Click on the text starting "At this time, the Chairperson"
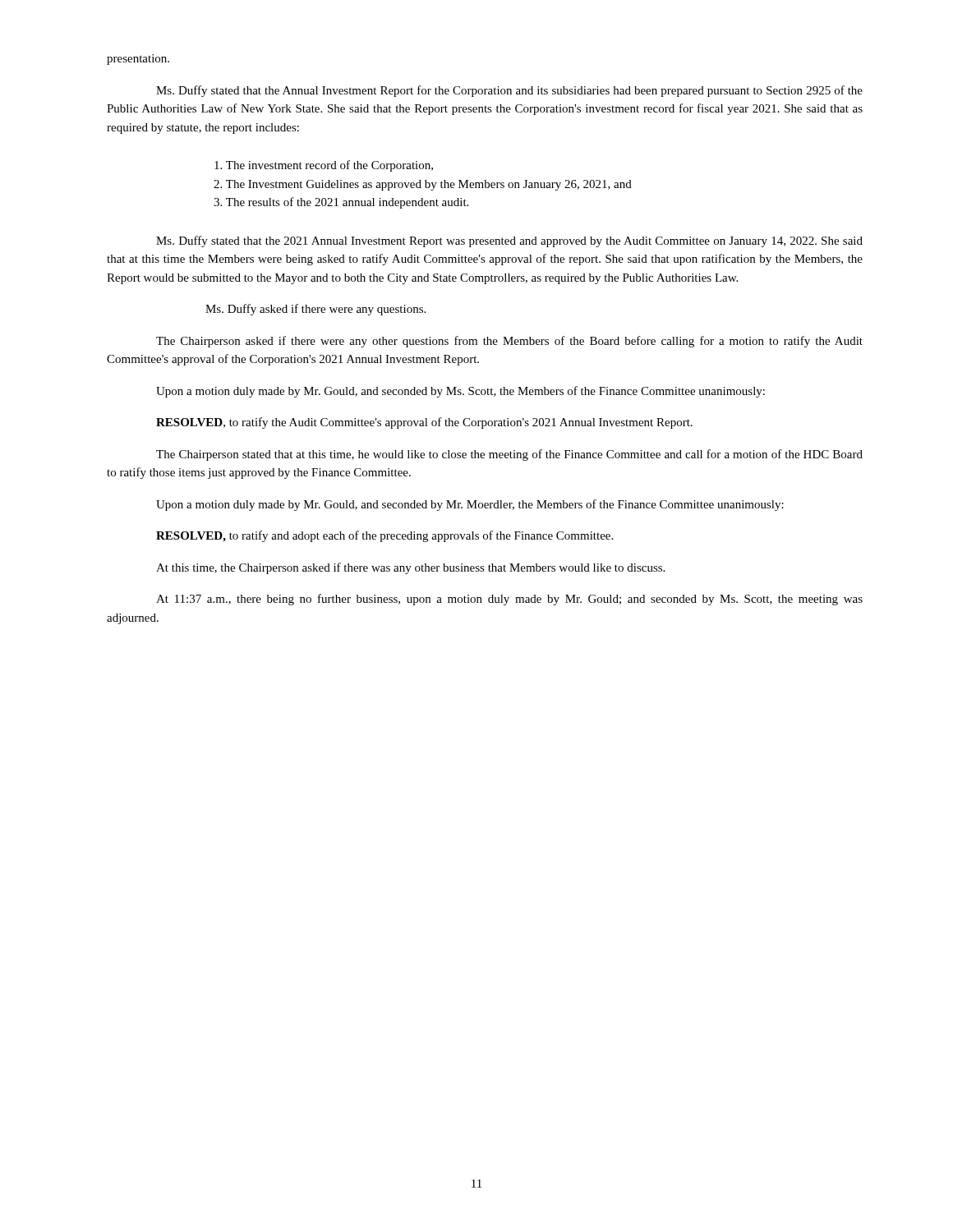This screenshot has width=953, height=1232. click(x=485, y=567)
